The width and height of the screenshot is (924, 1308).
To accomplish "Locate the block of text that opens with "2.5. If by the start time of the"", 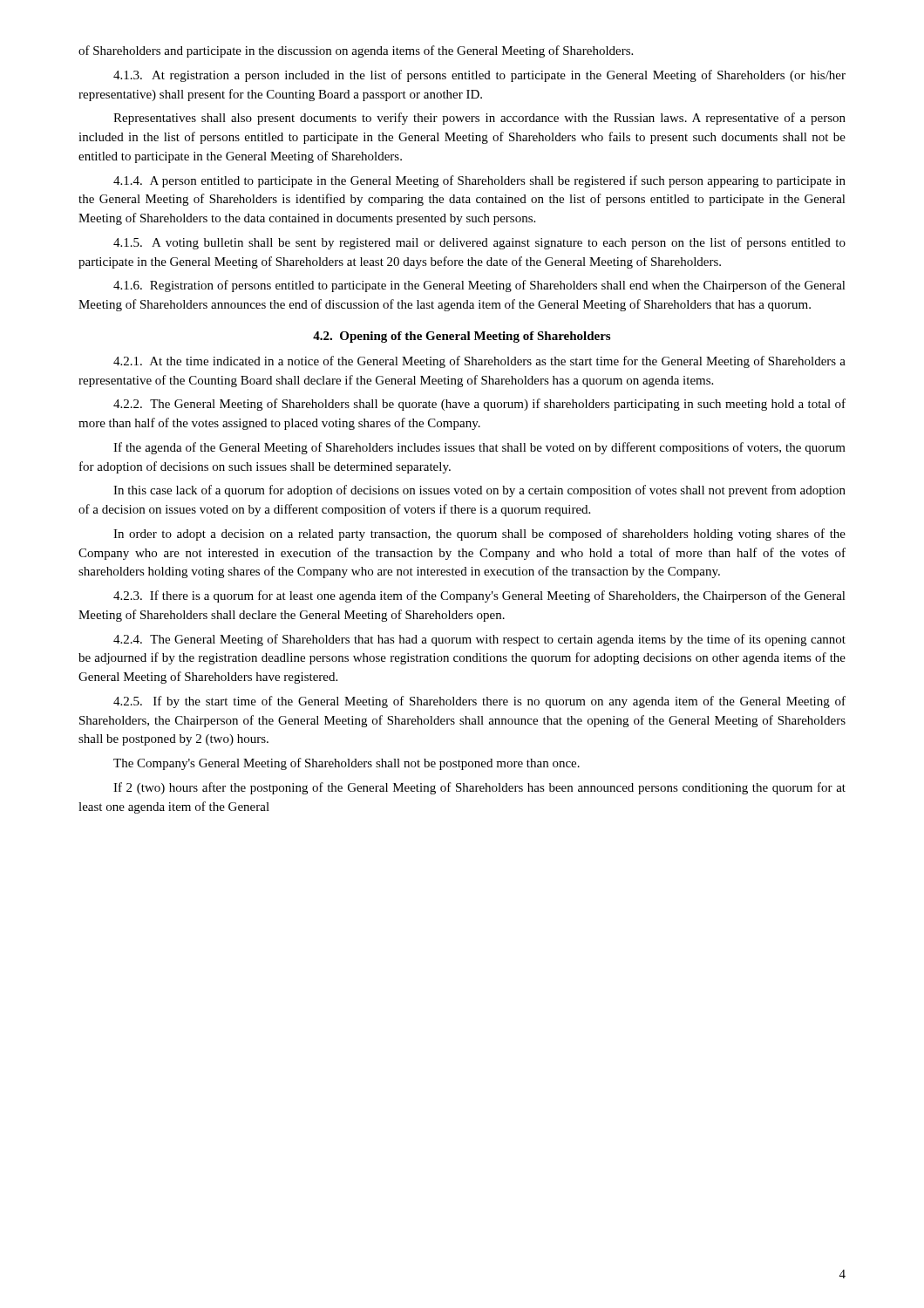I will point(462,721).
